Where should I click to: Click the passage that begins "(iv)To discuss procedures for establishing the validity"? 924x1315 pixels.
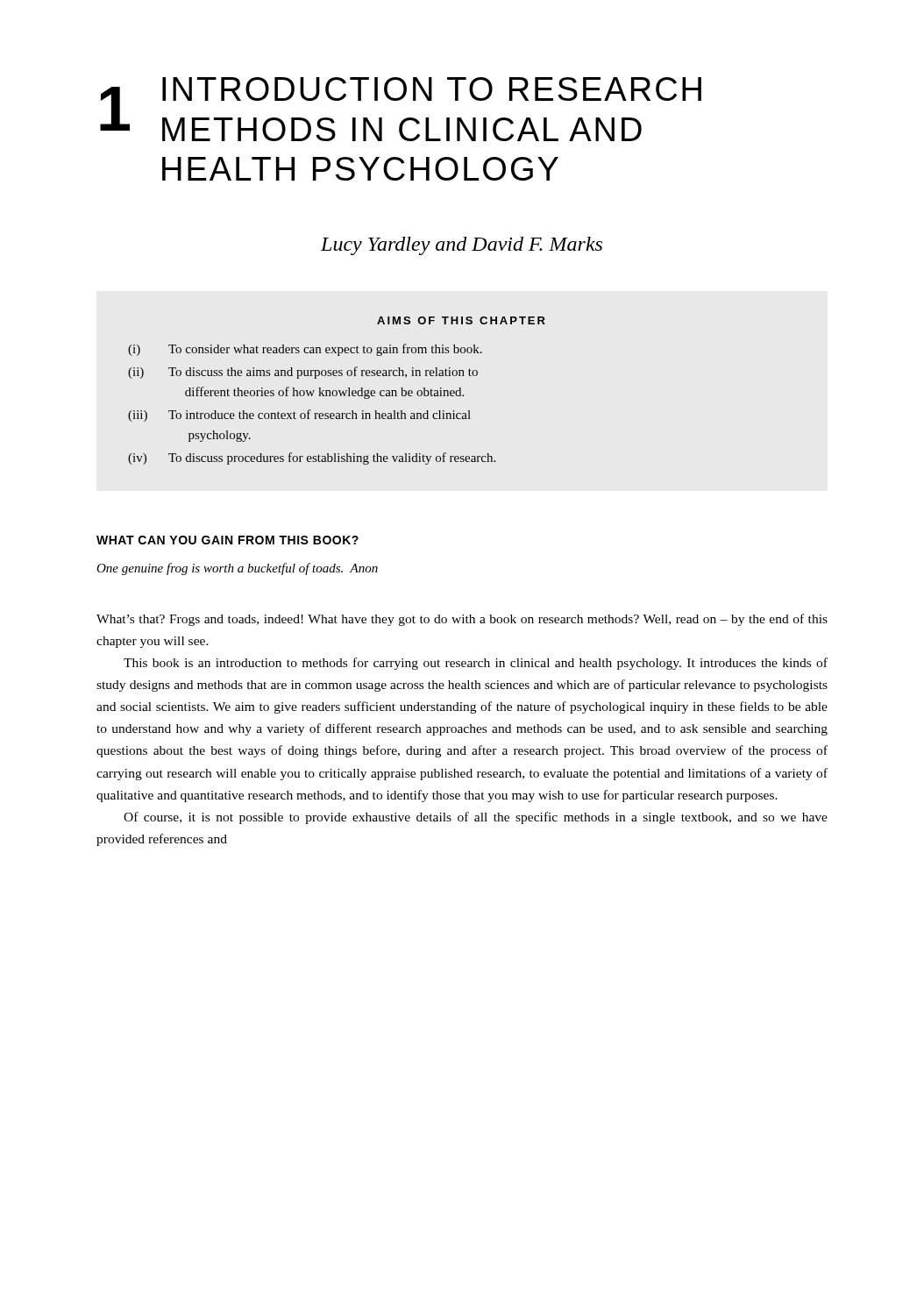pos(312,458)
